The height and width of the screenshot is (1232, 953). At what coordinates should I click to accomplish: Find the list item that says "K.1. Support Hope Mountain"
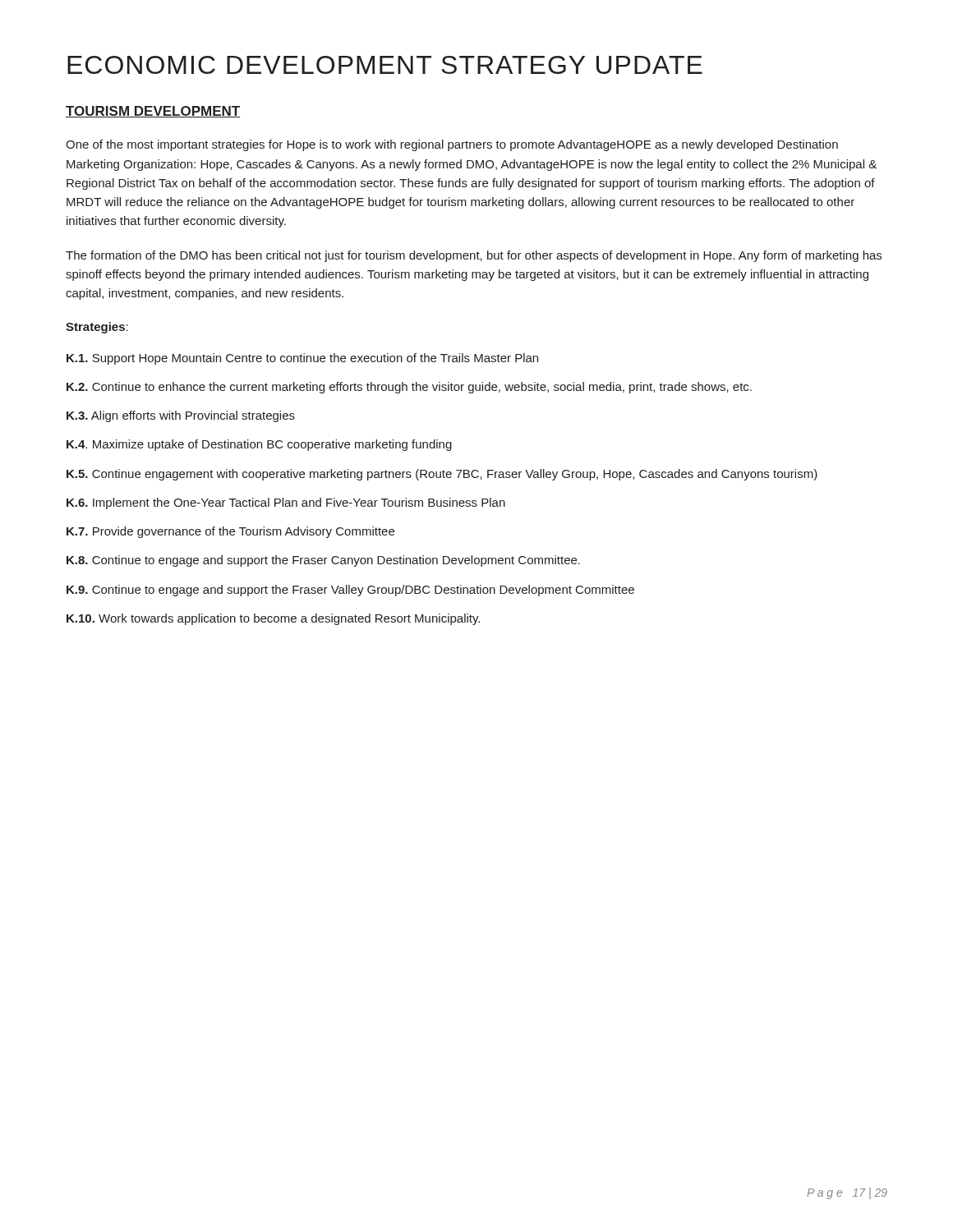coord(302,357)
